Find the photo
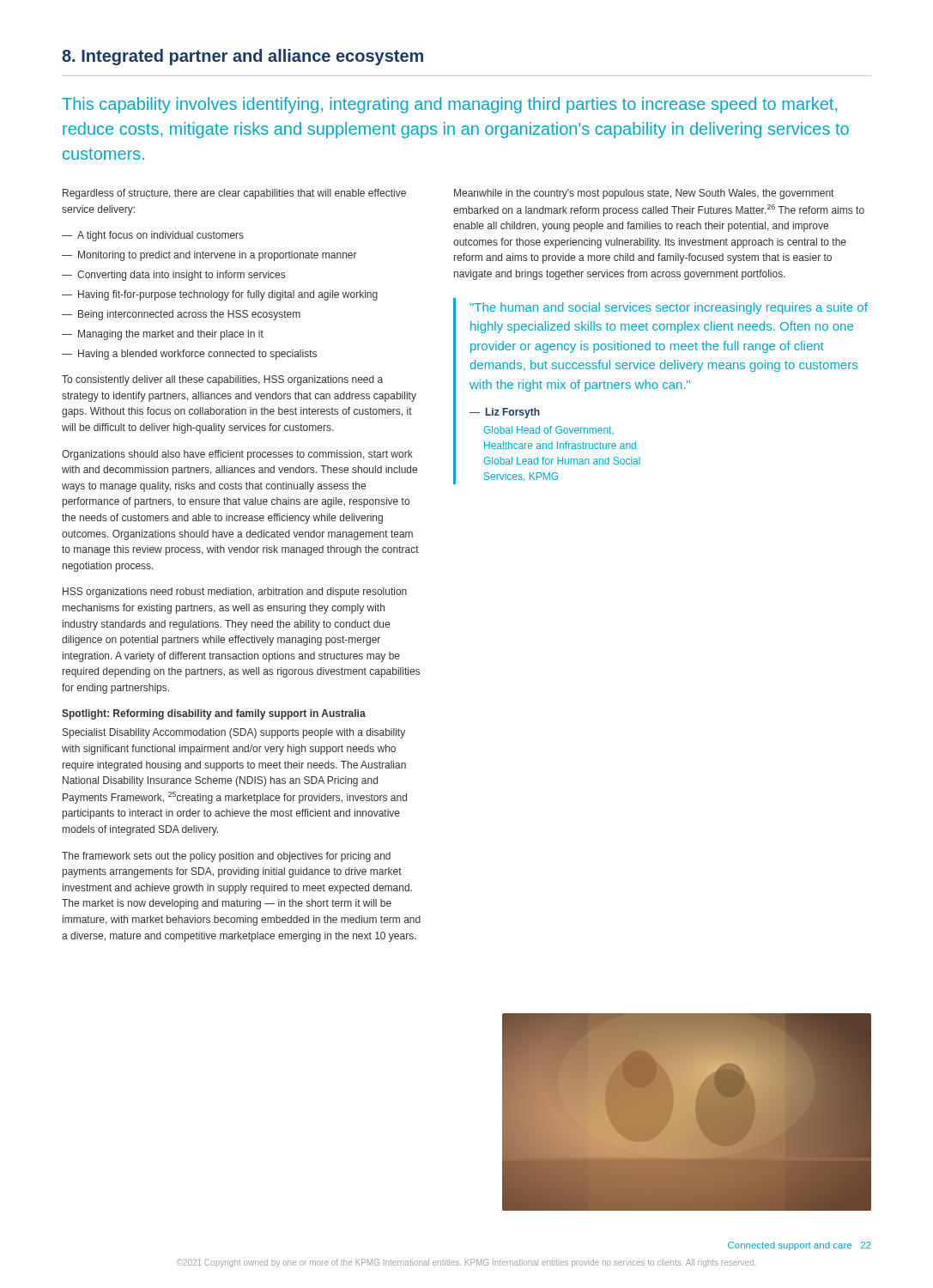The width and height of the screenshot is (933, 1288). pyautogui.click(x=687, y=1112)
